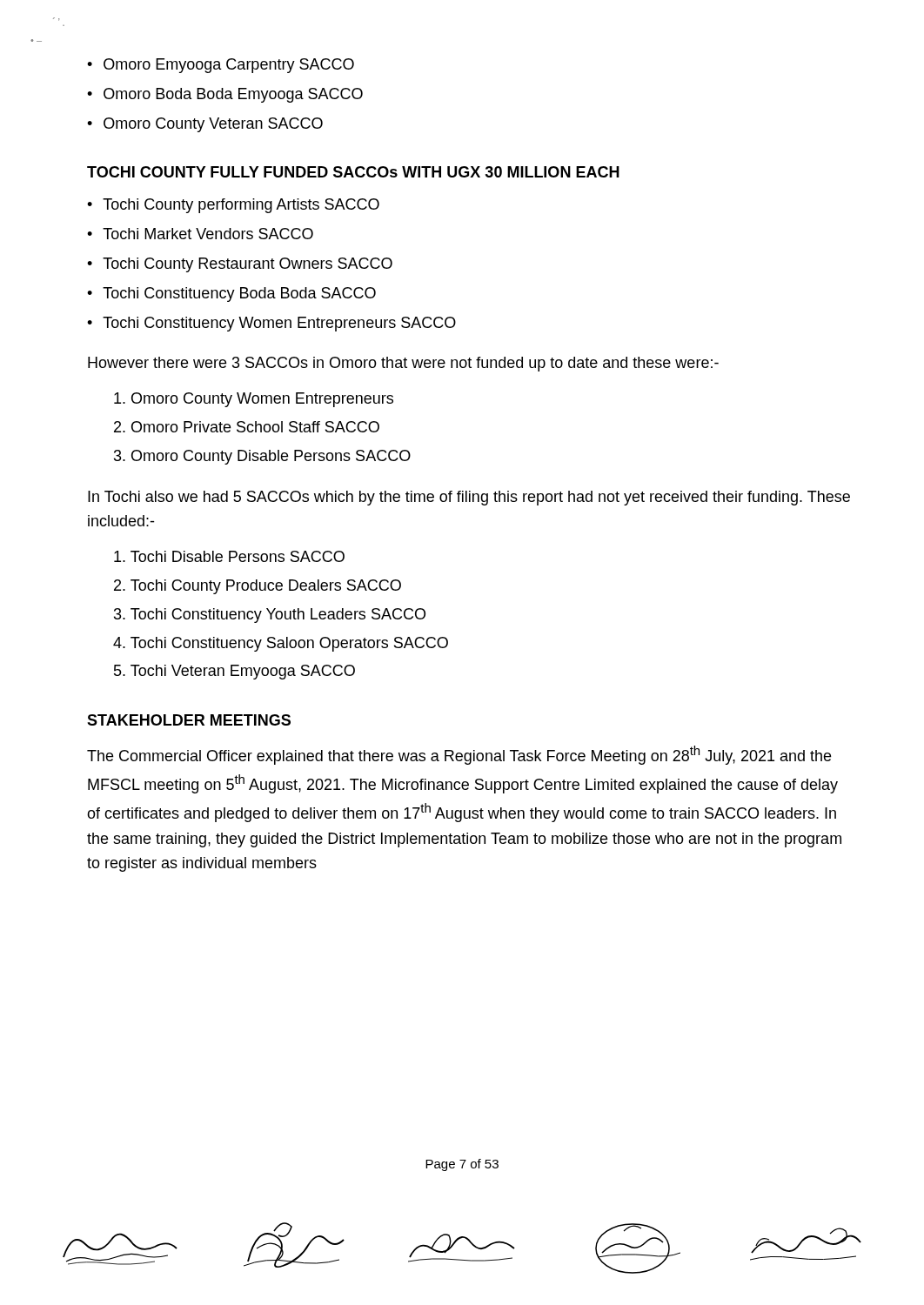Select the text block containing "In Tochi also"

point(469,509)
